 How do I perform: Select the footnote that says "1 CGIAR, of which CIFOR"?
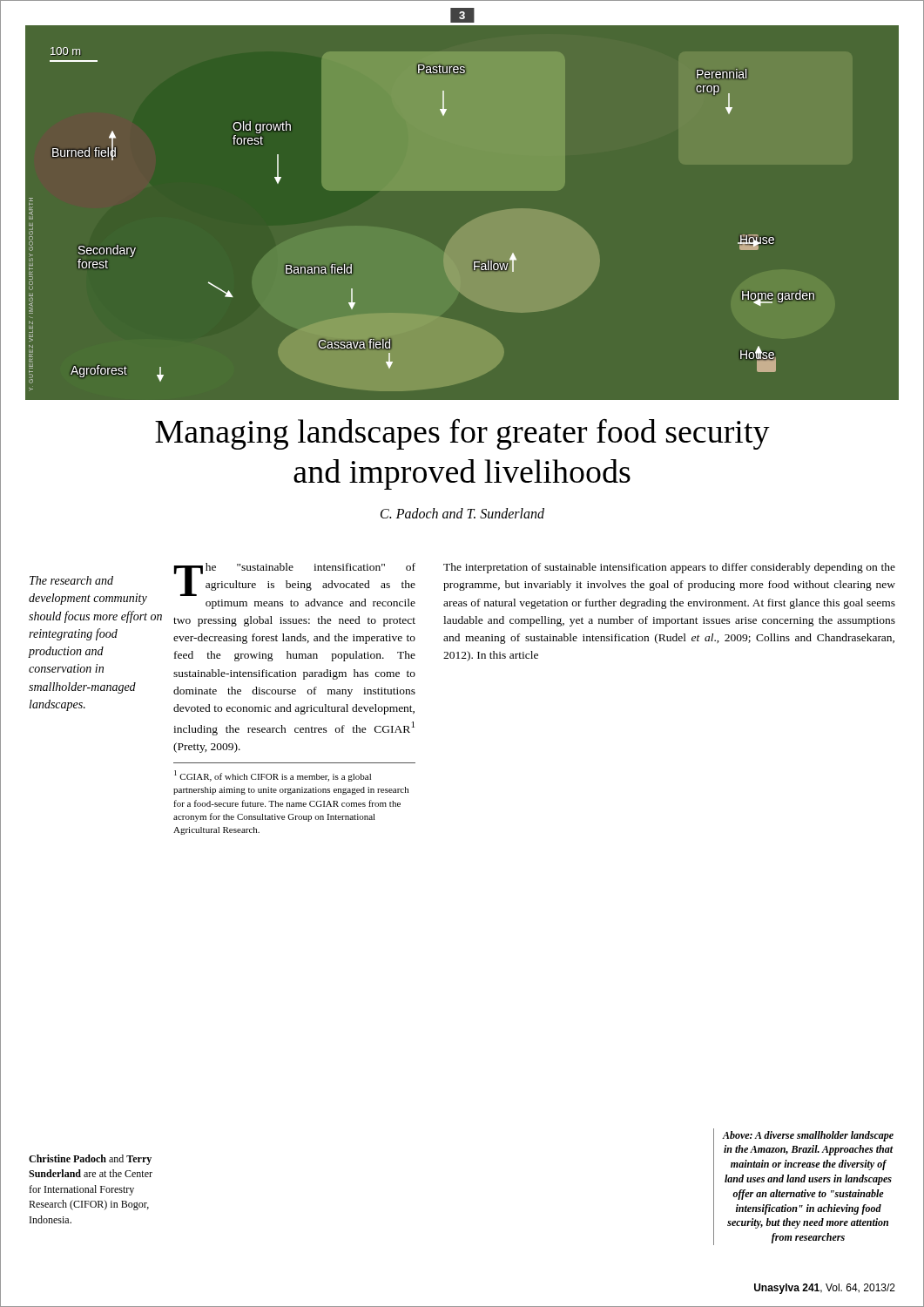pos(291,802)
